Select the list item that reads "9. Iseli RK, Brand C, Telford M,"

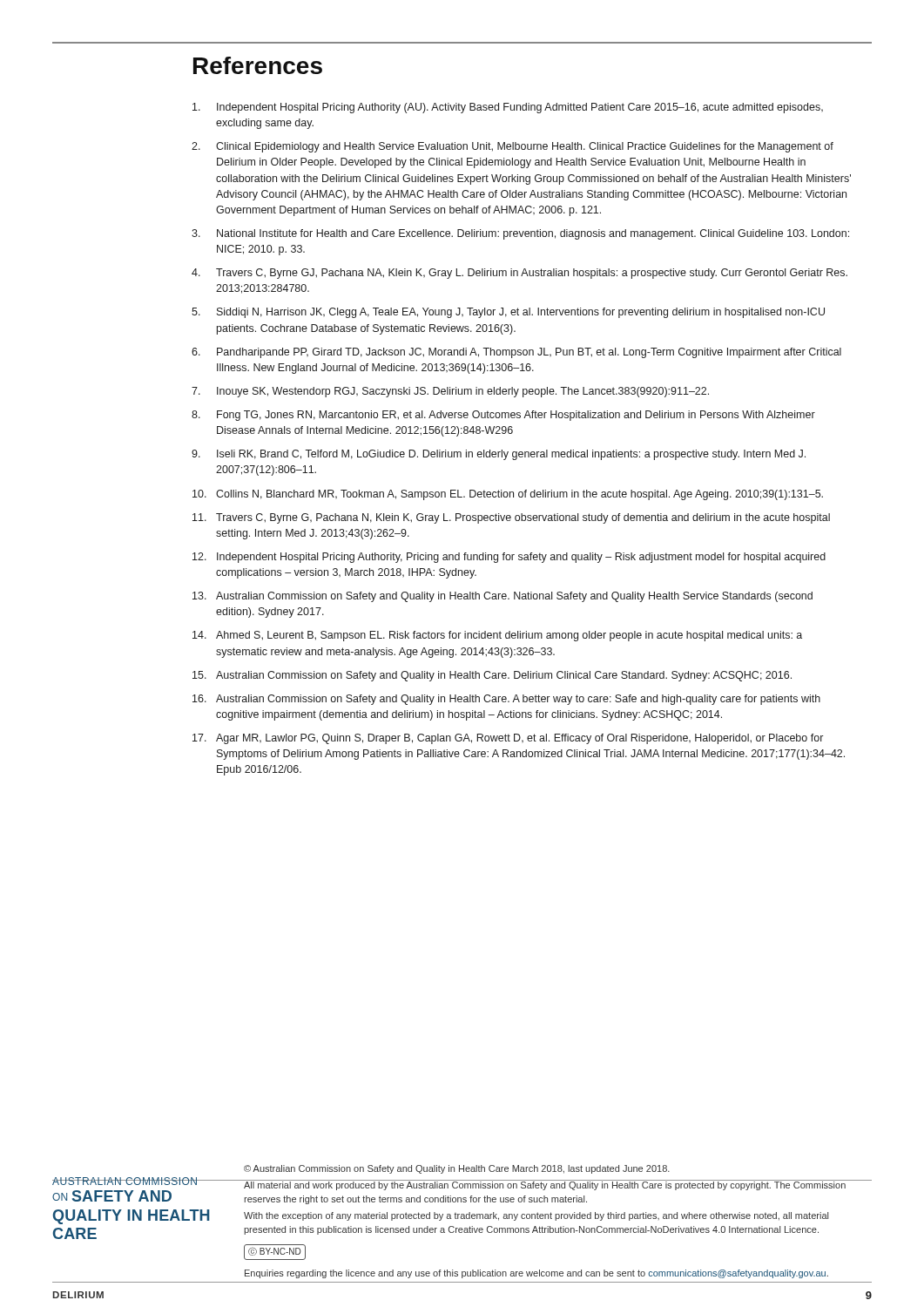coord(523,462)
